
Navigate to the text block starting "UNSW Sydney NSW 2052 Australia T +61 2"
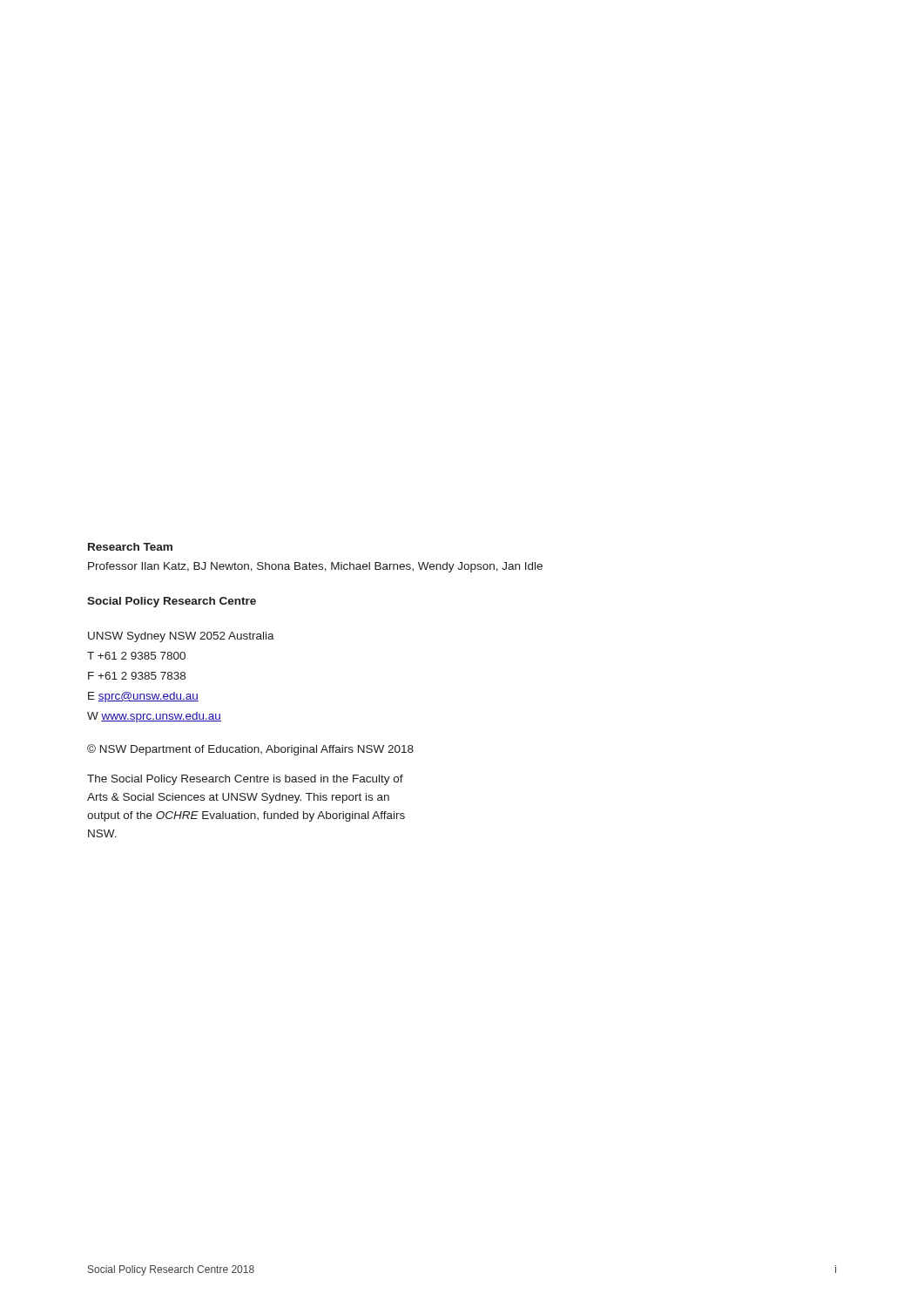pyautogui.click(x=181, y=676)
